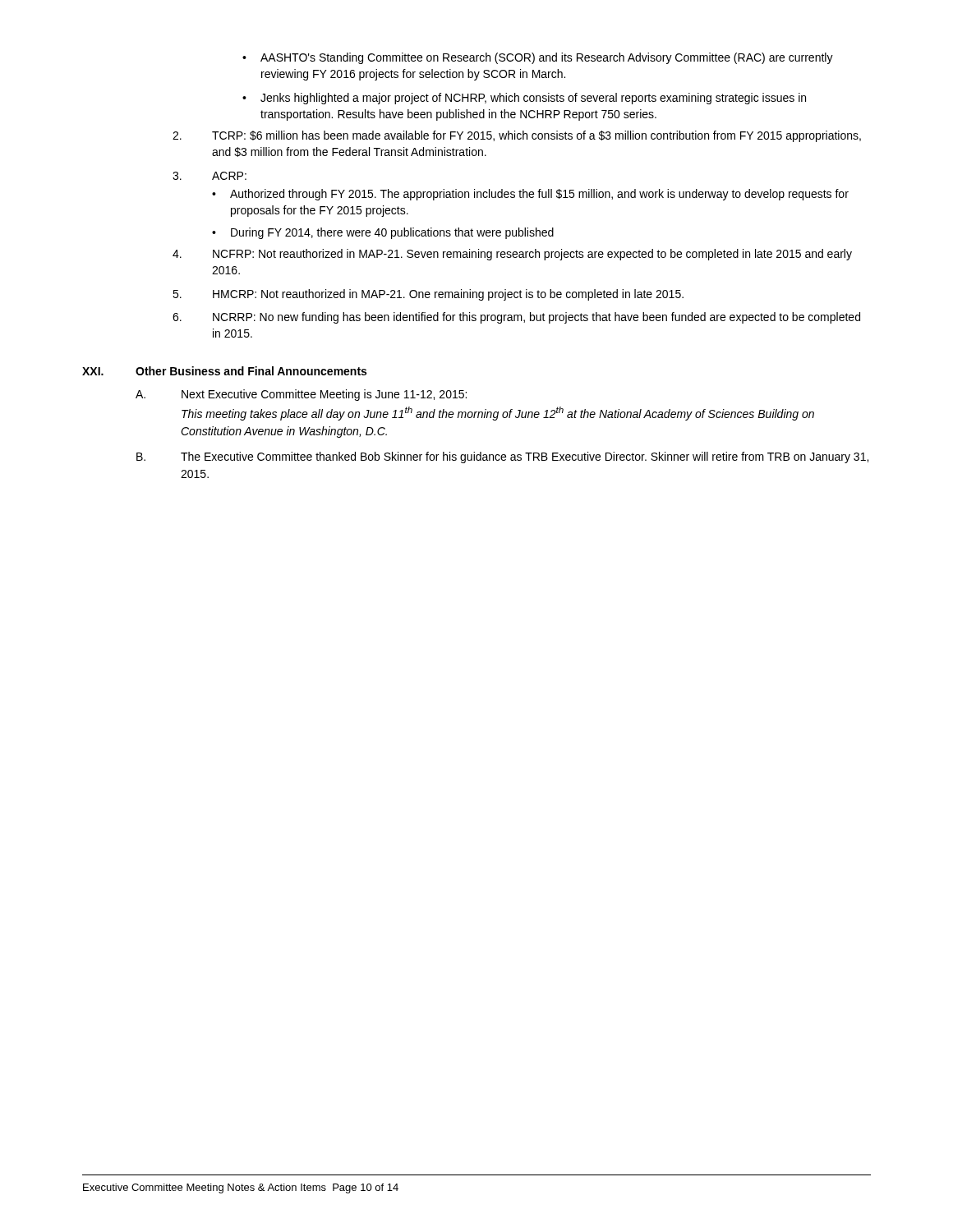Point to the text block starting "• Jenks highlighted a major project of NCHRP,"

pos(557,106)
